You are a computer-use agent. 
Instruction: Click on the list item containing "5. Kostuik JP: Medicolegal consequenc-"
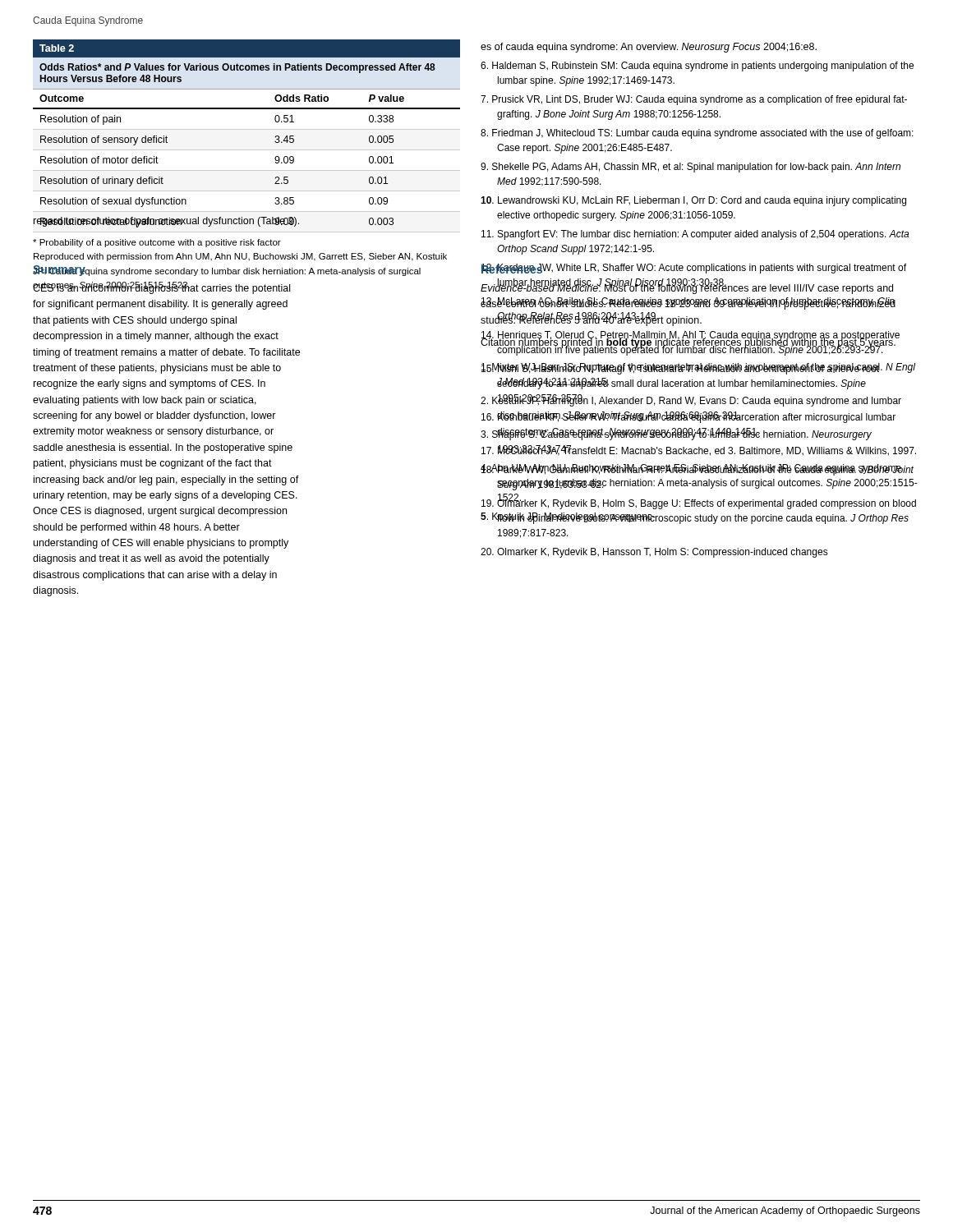(568, 516)
